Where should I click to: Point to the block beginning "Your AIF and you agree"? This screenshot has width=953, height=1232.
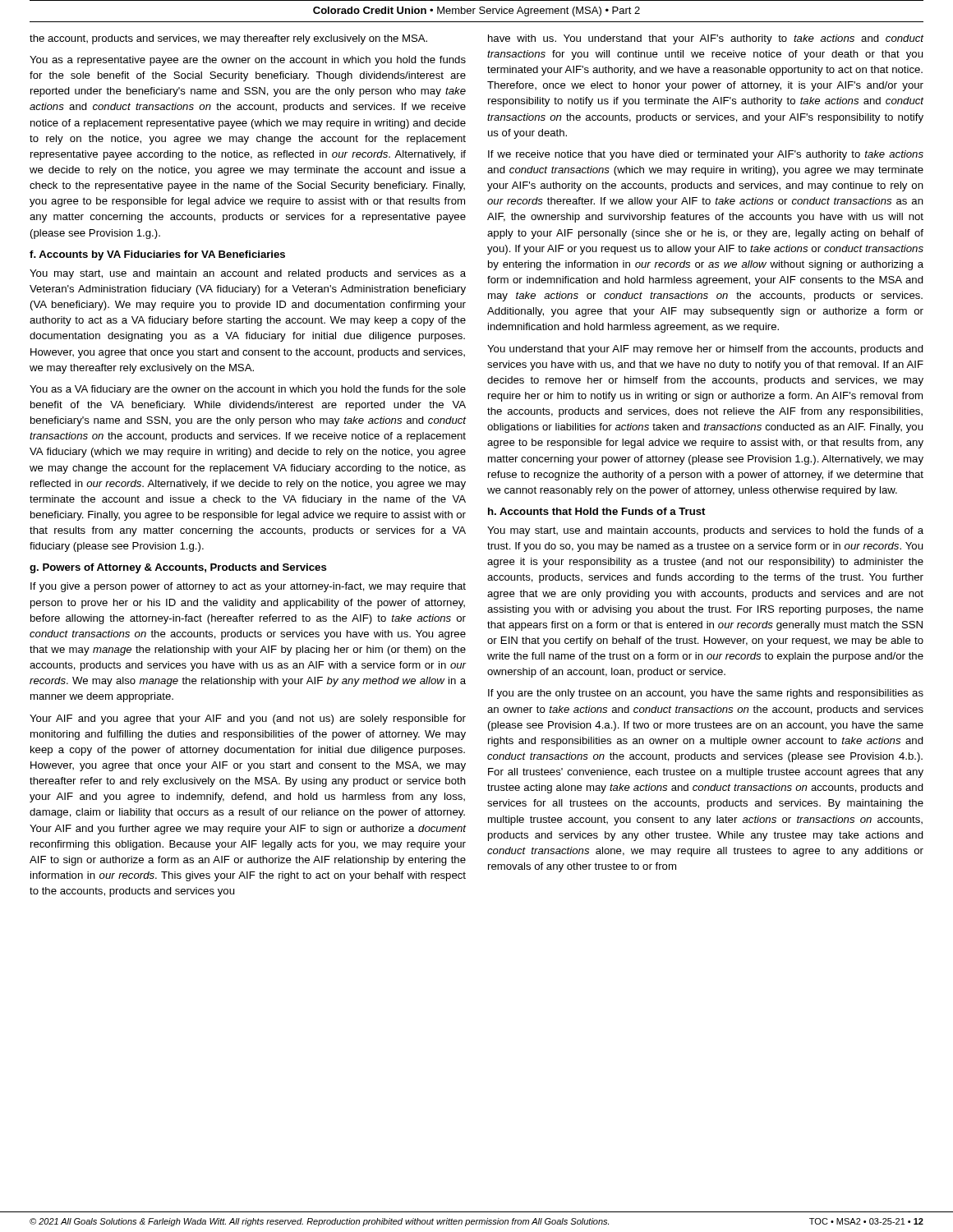pos(248,804)
